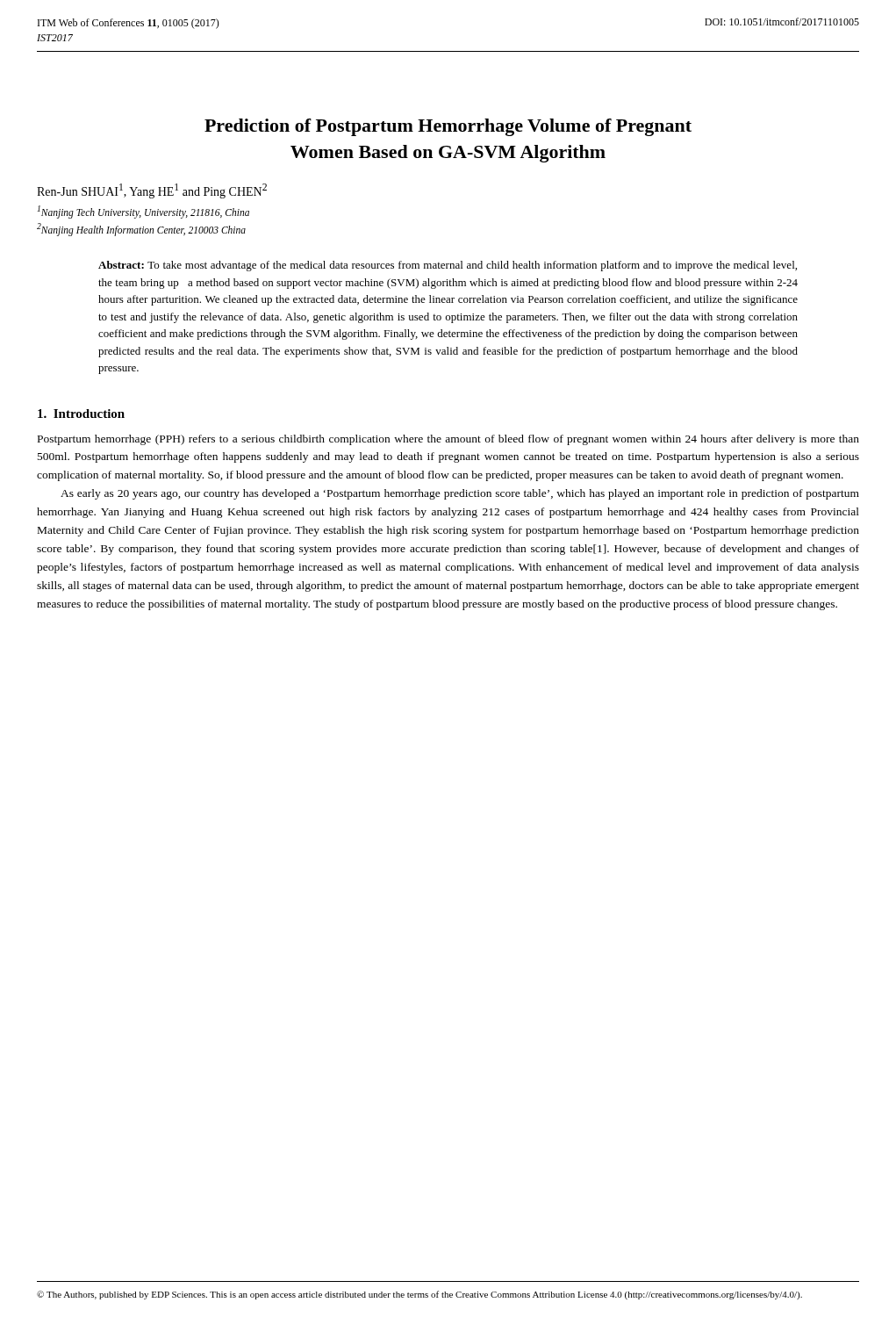The width and height of the screenshot is (896, 1317).
Task: Locate the block of text that opens with "Abstract: To take"
Action: [x=448, y=316]
